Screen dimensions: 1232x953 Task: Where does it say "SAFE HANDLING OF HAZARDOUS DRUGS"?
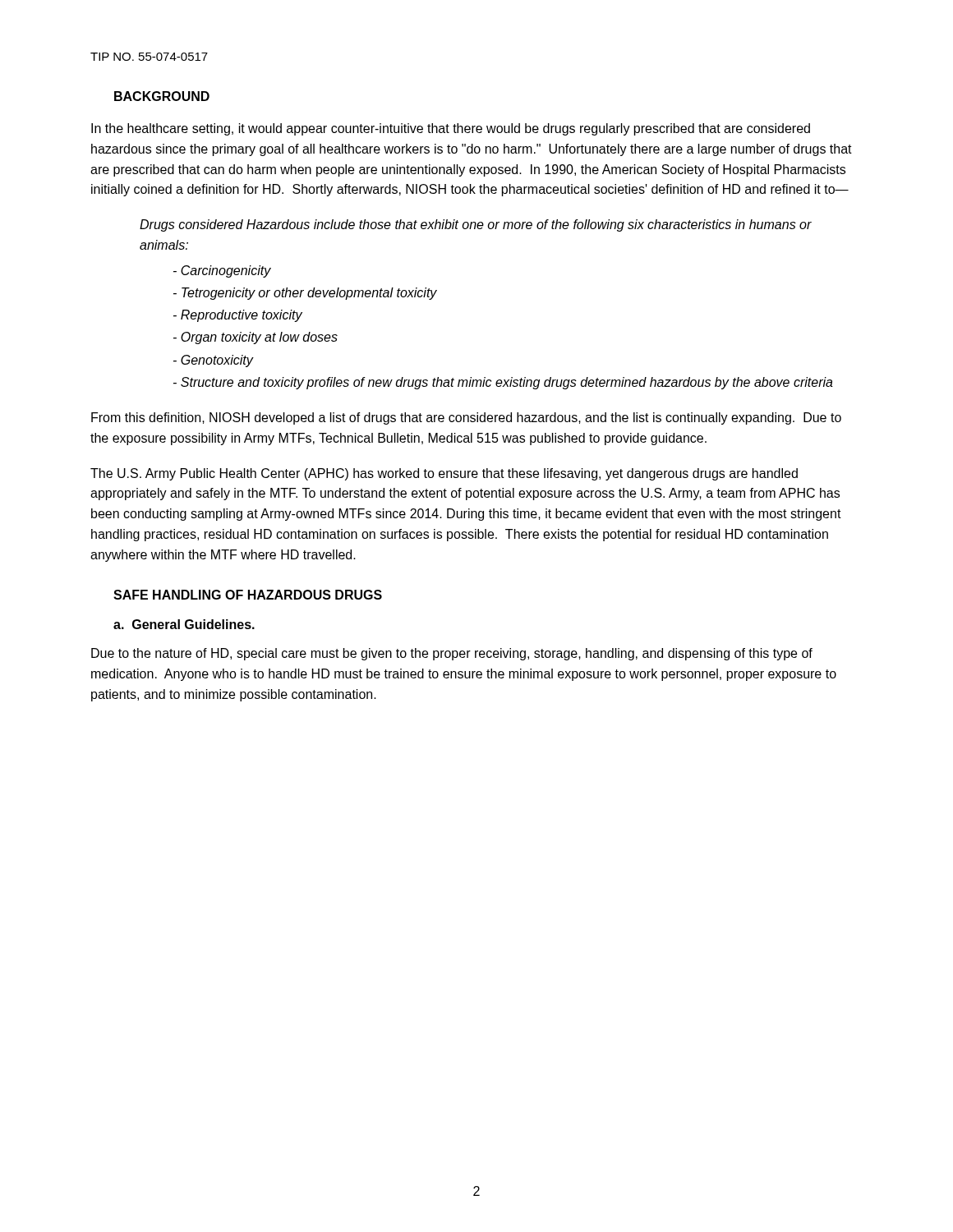click(248, 595)
